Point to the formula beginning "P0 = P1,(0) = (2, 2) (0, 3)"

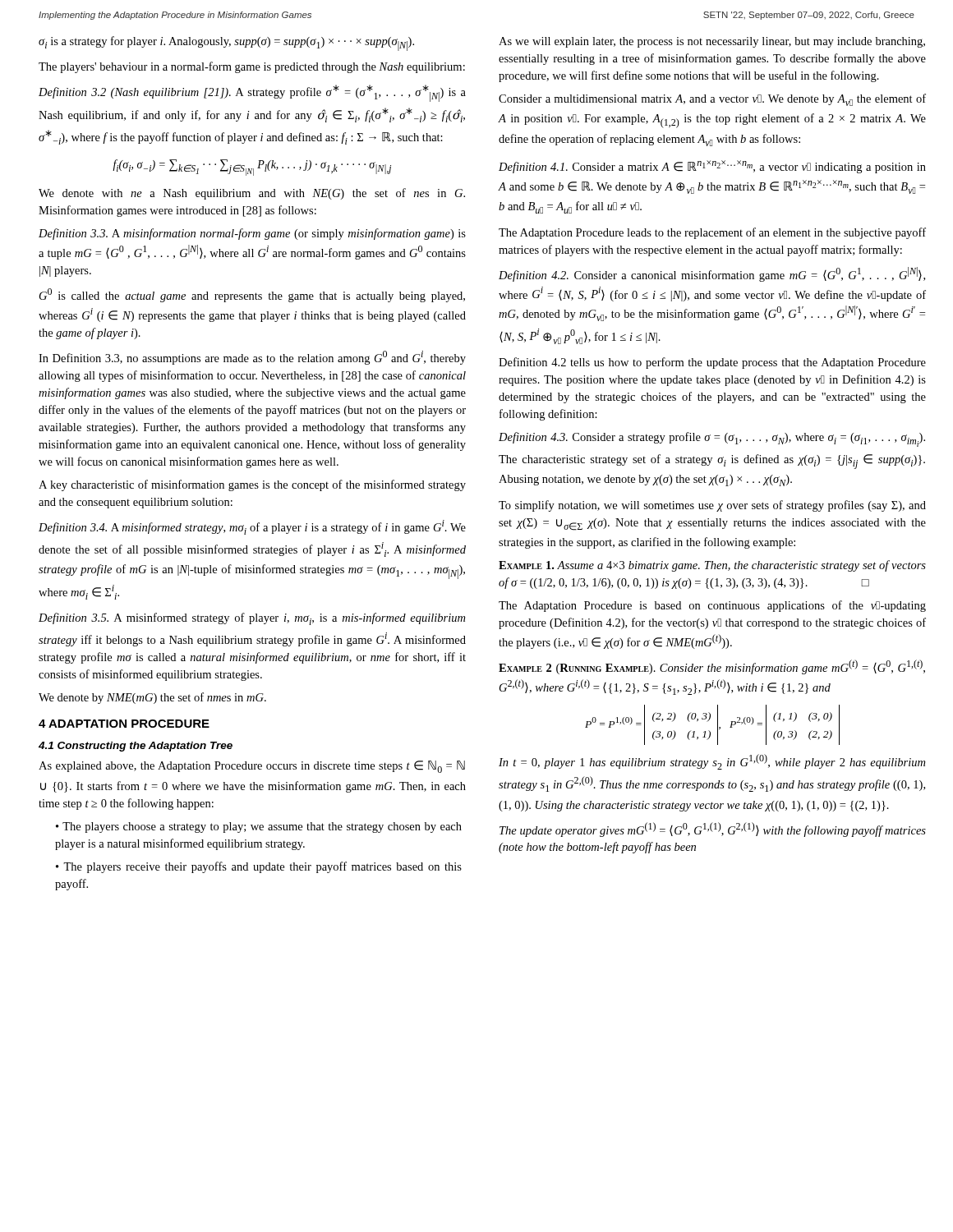[712, 725]
